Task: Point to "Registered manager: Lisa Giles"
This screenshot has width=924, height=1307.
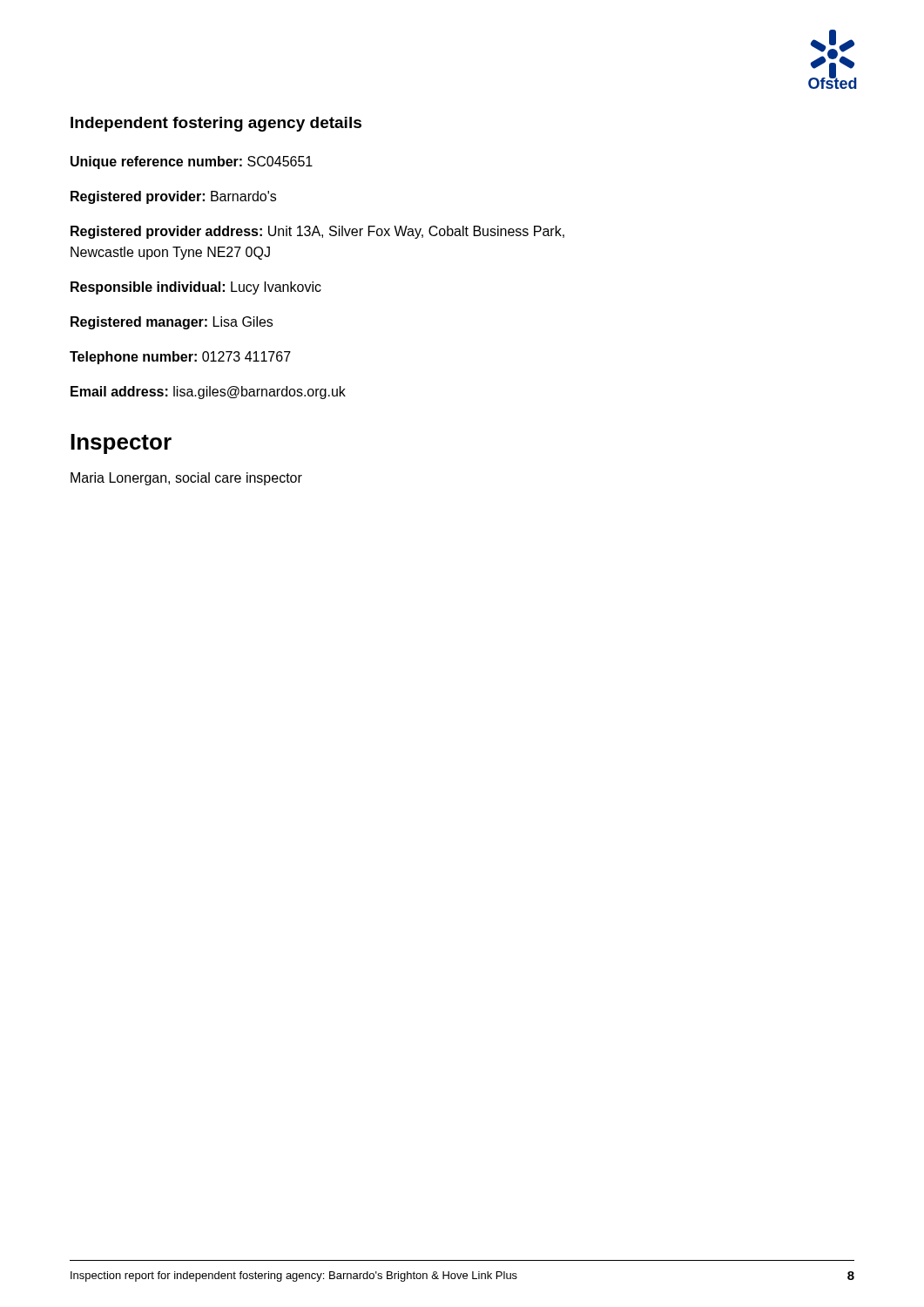Action: point(171,322)
